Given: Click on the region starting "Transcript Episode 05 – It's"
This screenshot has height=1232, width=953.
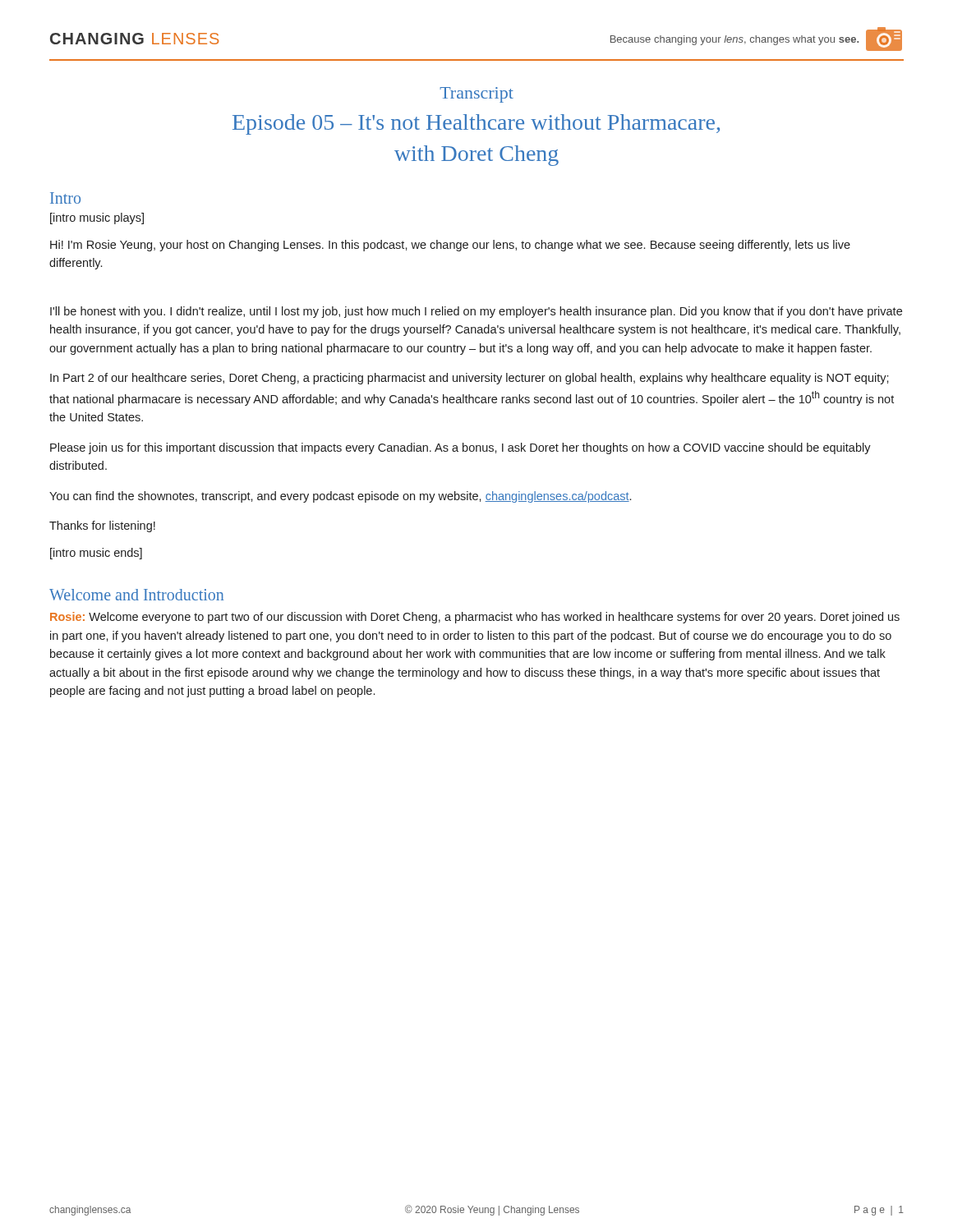Looking at the screenshot, I should [x=476, y=126].
